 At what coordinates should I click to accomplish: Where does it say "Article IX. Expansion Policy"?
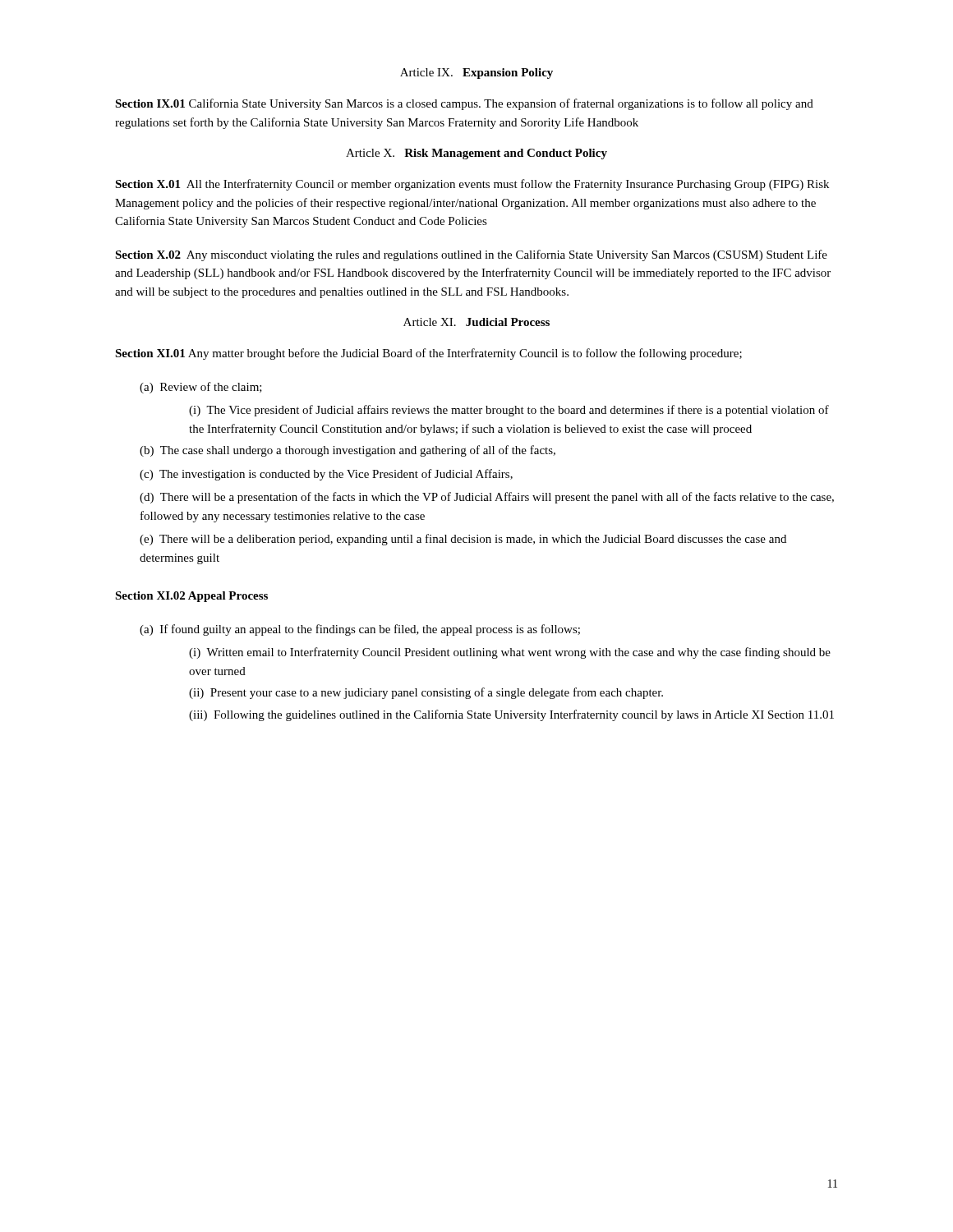[x=476, y=72]
